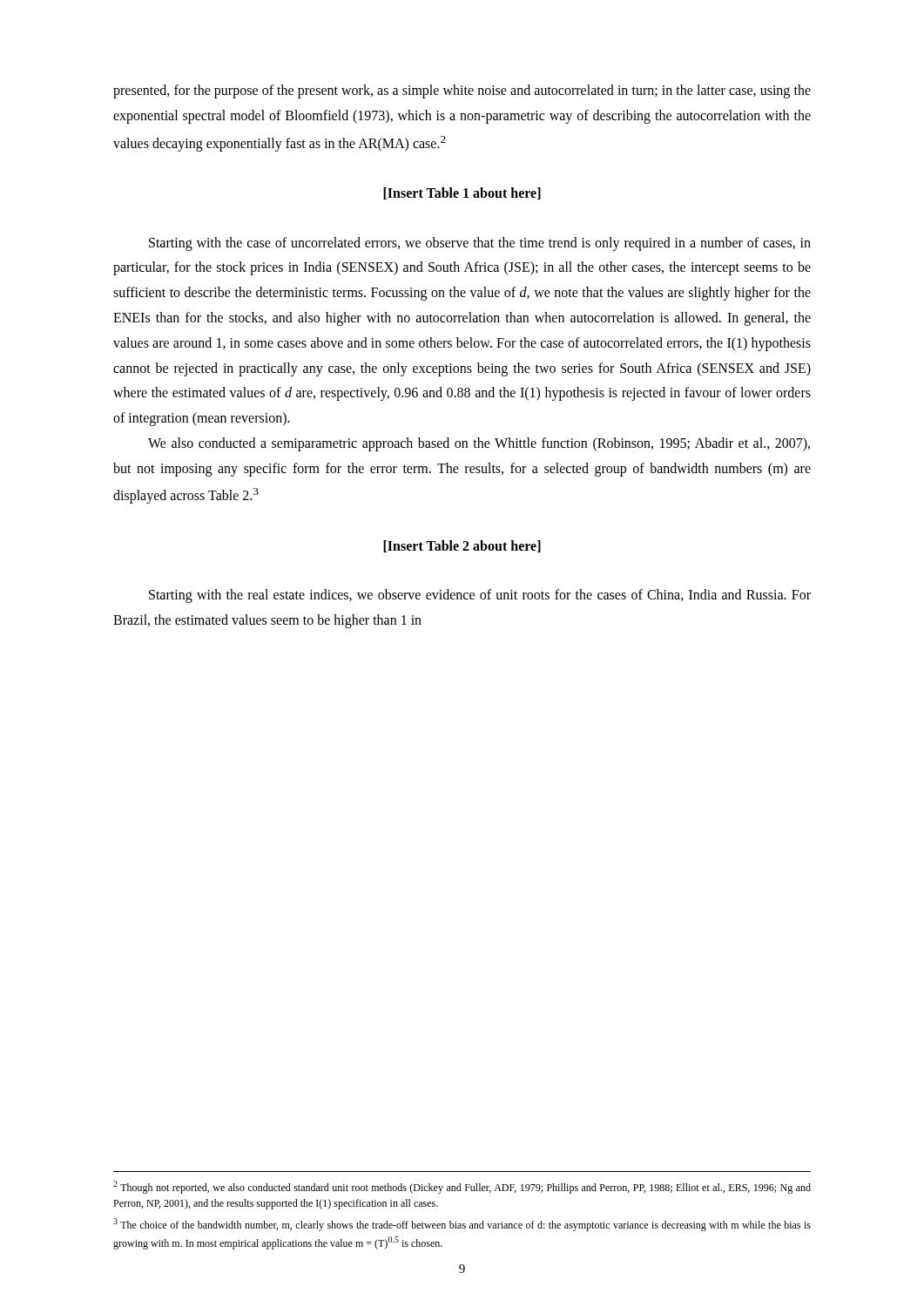Locate the block starting "presented, for the purpose of the"

pyautogui.click(x=462, y=117)
